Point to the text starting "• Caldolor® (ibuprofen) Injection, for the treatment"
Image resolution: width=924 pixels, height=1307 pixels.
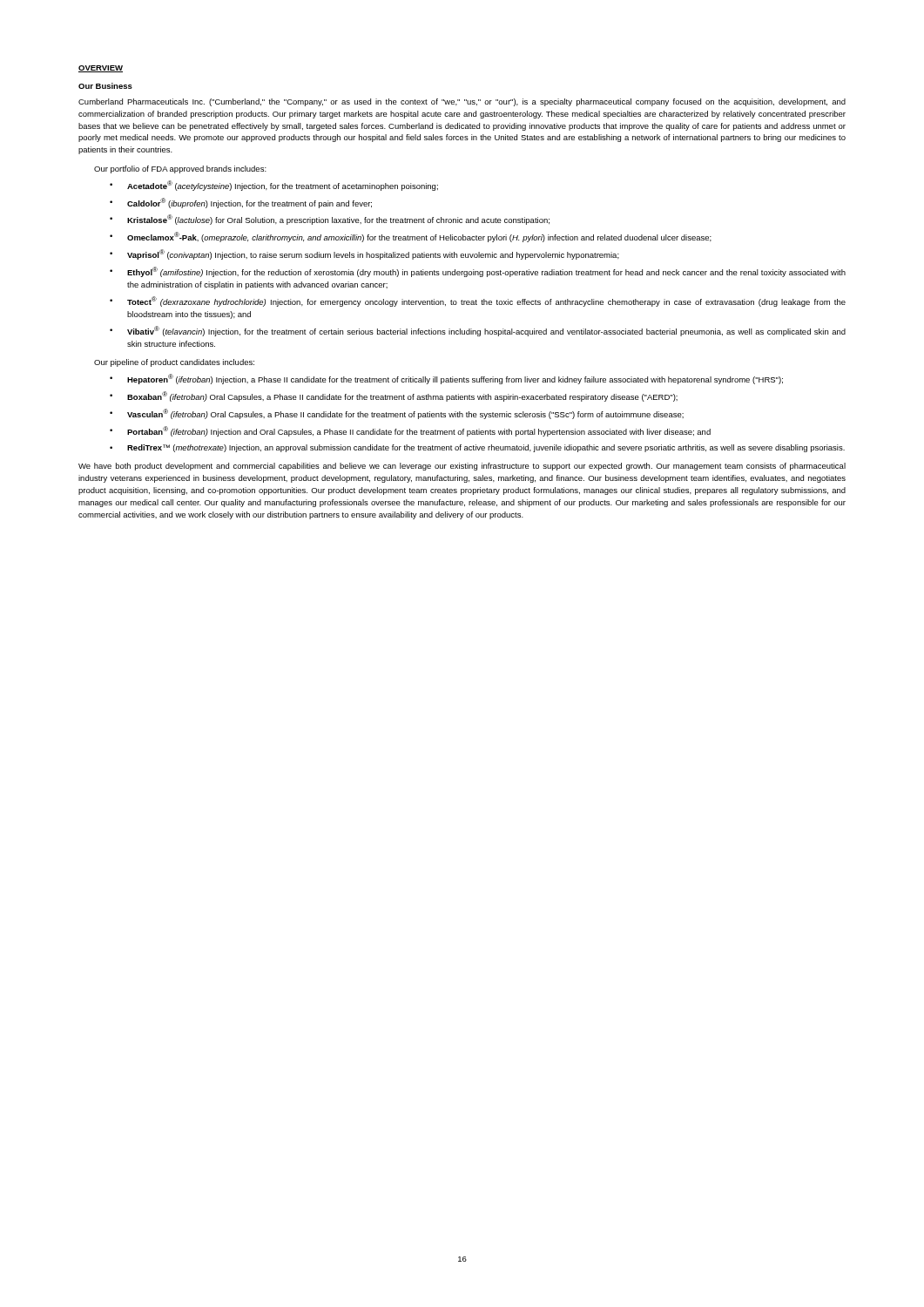point(241,203)
